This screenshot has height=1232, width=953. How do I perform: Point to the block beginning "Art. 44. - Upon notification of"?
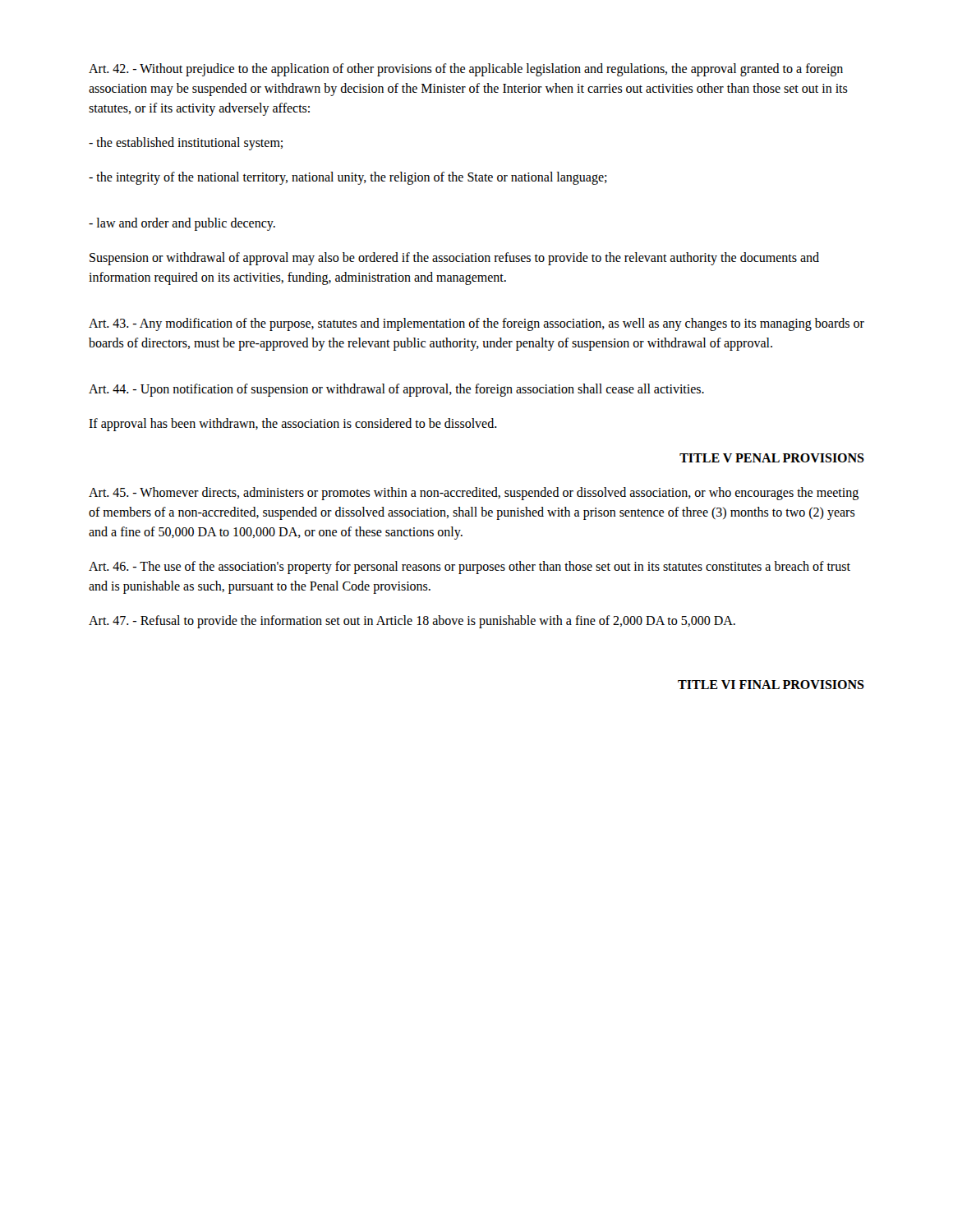pos(397,389)
